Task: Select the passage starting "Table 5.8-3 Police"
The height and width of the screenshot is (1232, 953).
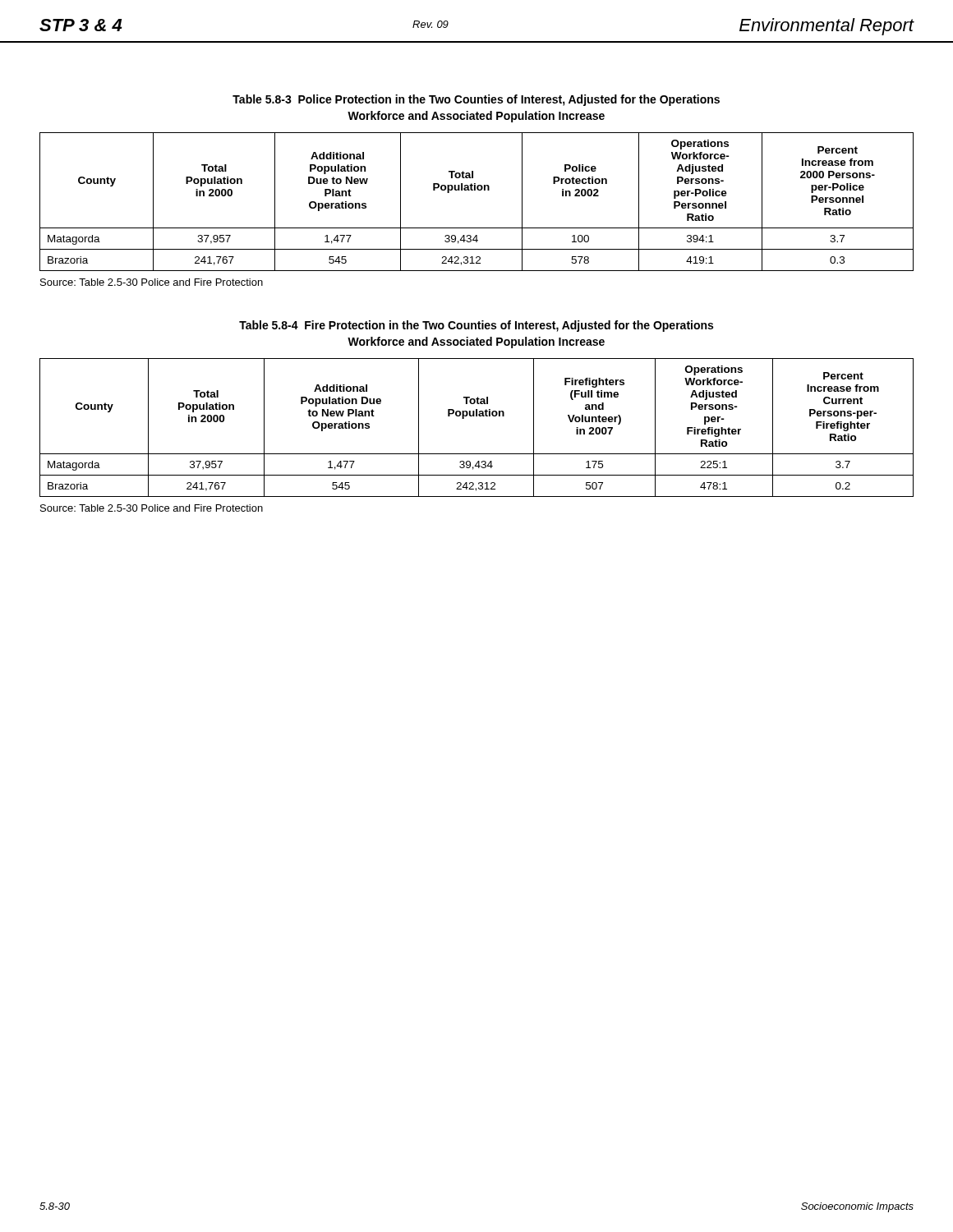Action: pyautogui.click(x=476, y=107)
